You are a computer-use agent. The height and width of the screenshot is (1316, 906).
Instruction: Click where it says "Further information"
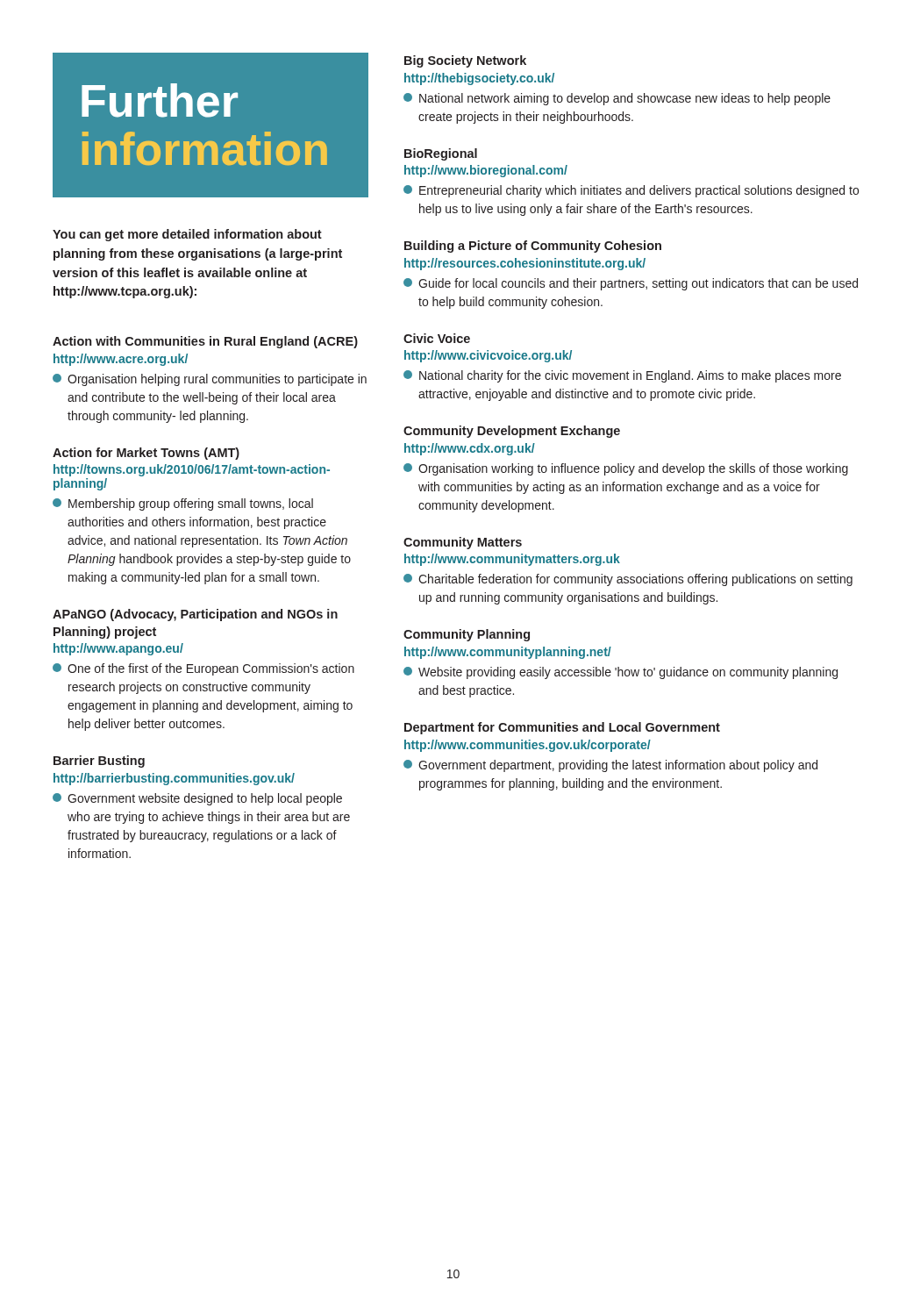(x=211, y=125)
